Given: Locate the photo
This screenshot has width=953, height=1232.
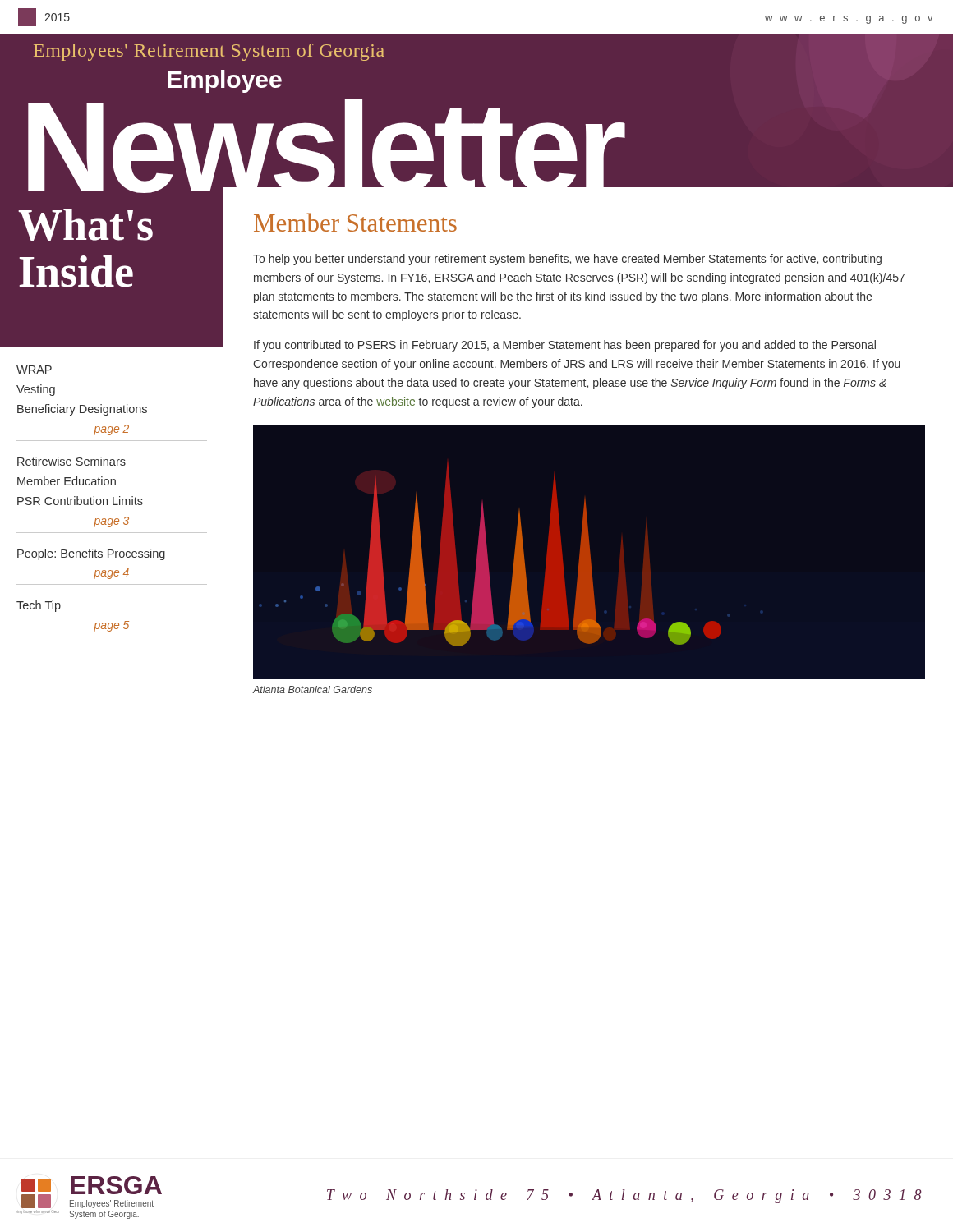Looking at the screenshot, I should tap(589, 552).
